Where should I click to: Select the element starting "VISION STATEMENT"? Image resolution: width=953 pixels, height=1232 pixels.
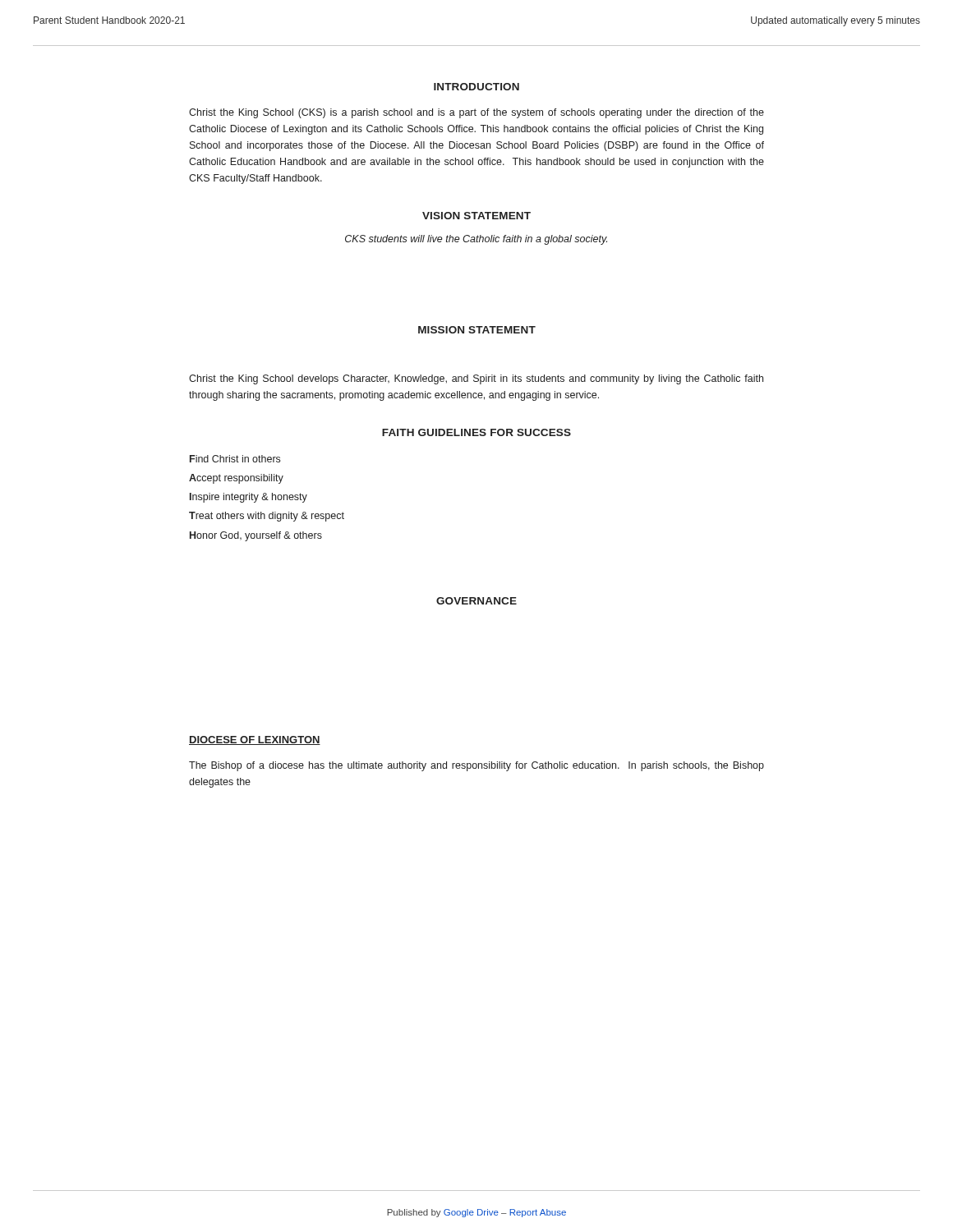(476, 216)
